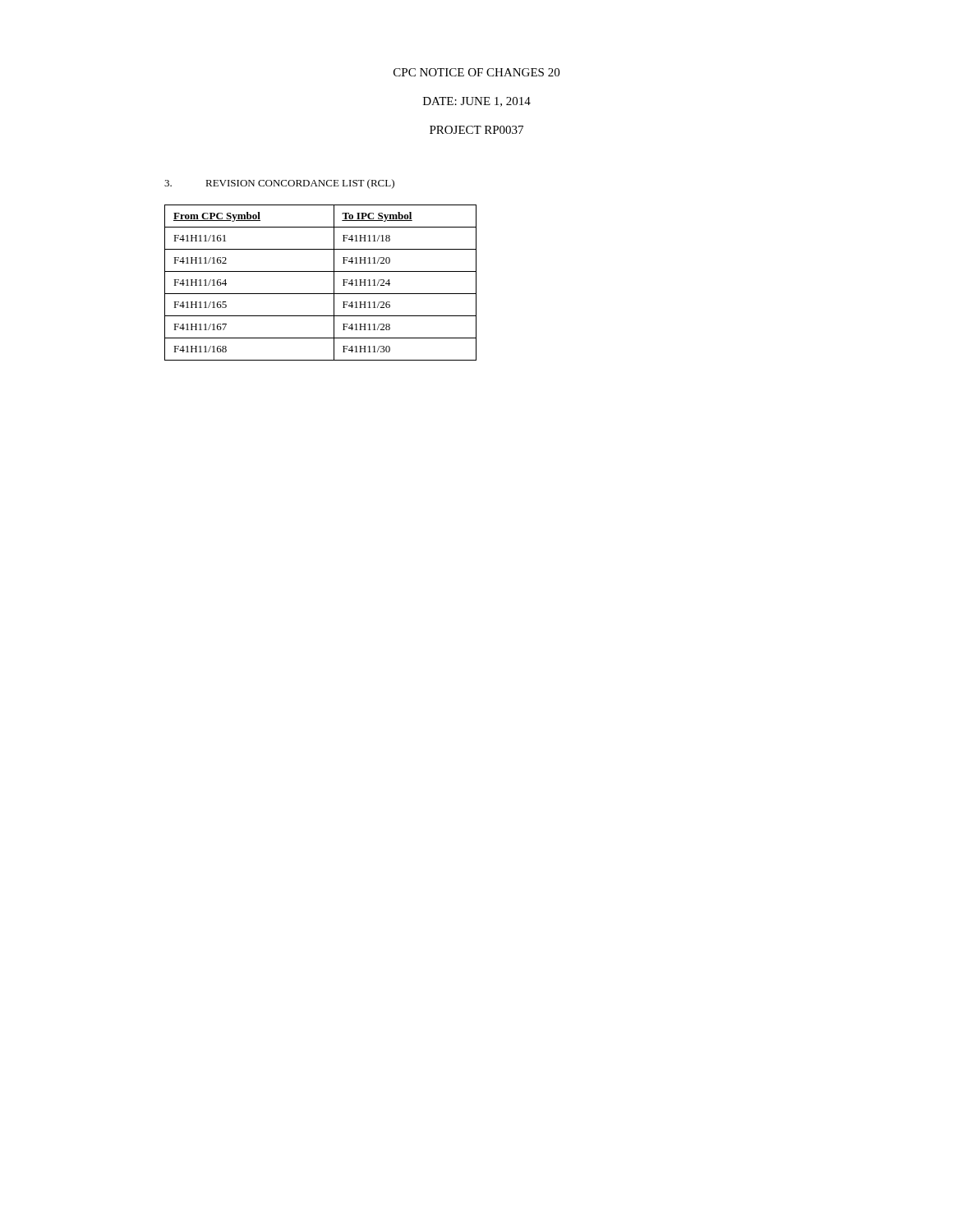Viewport: 953px width, 1232px height.
Task: Click on the section header that reads "3. REVISION CONCORDANCE LIST (RCL)"
Action: [280, 183]
